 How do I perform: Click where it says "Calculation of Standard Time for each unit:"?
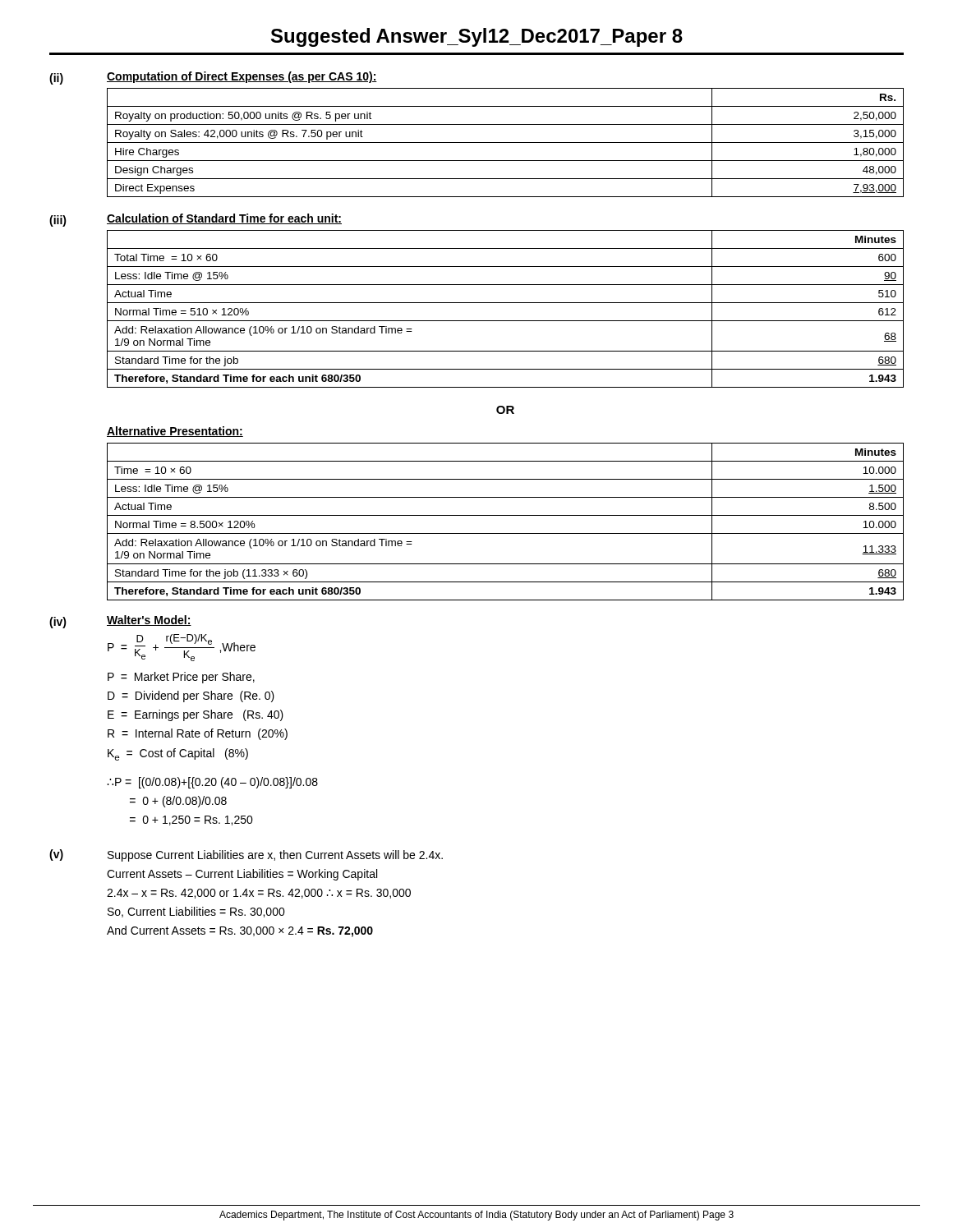(x=224, y=218)
